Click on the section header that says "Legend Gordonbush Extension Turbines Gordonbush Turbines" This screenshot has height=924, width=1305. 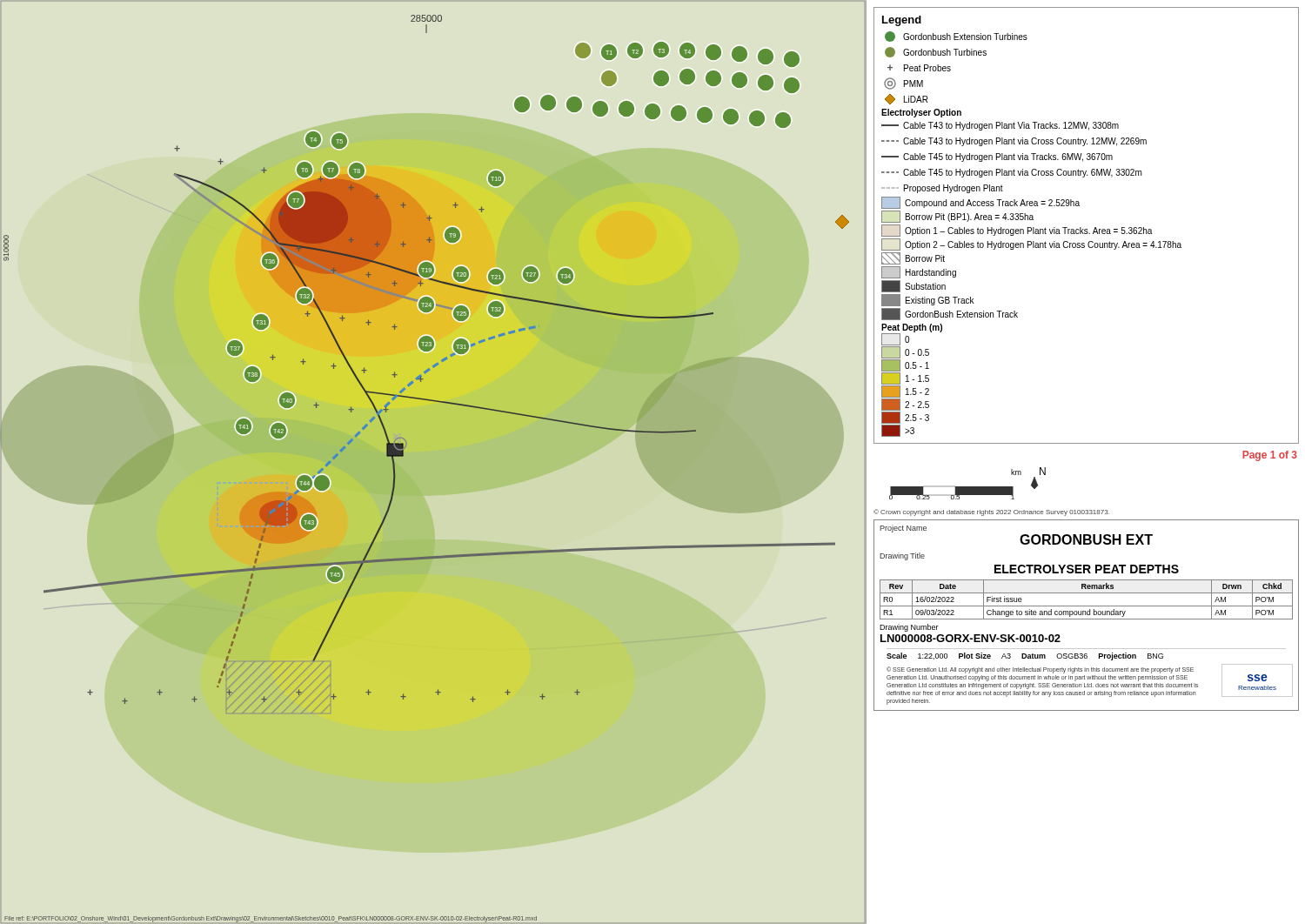(x=1086, y=225)
